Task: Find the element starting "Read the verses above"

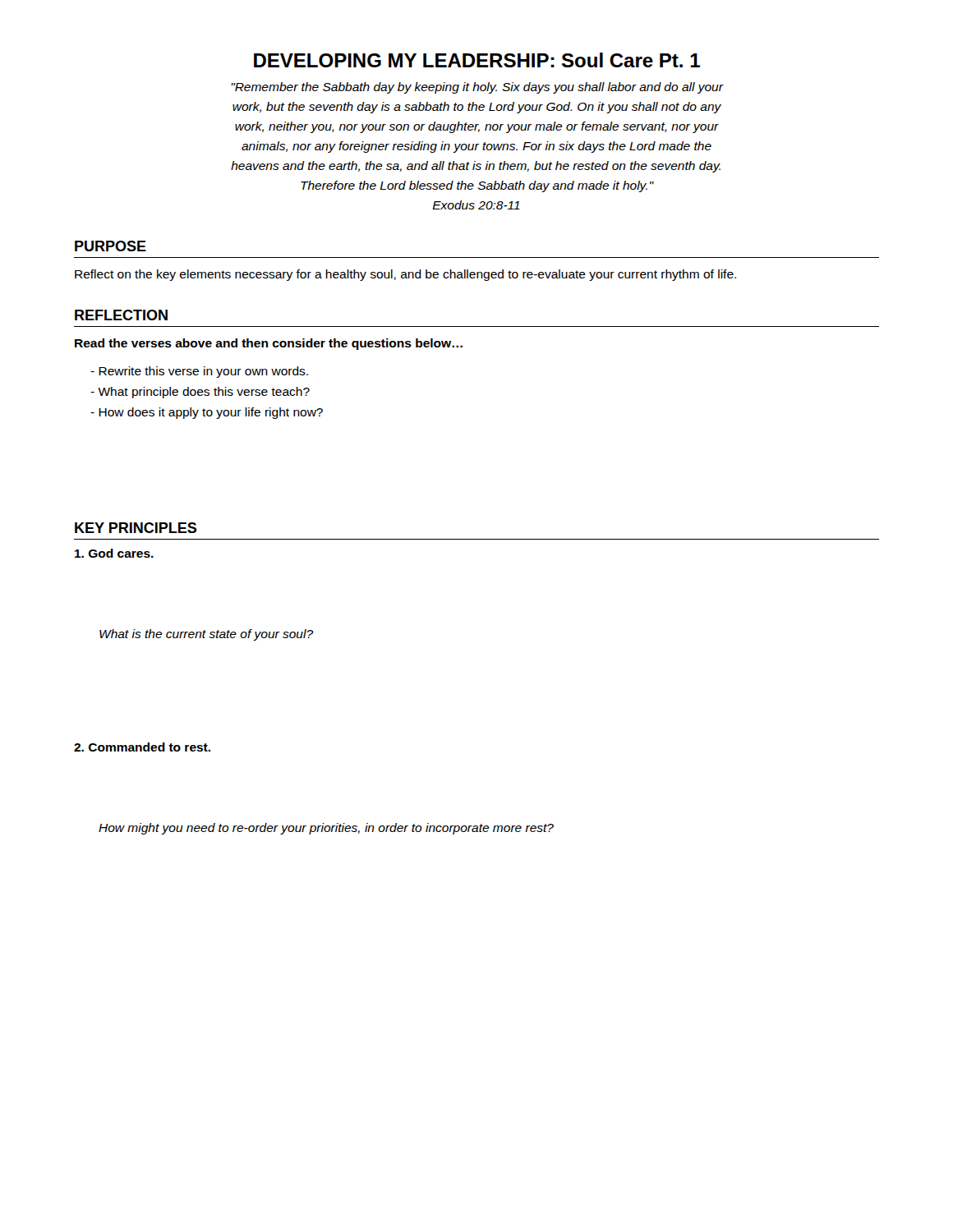Action: 269,343
